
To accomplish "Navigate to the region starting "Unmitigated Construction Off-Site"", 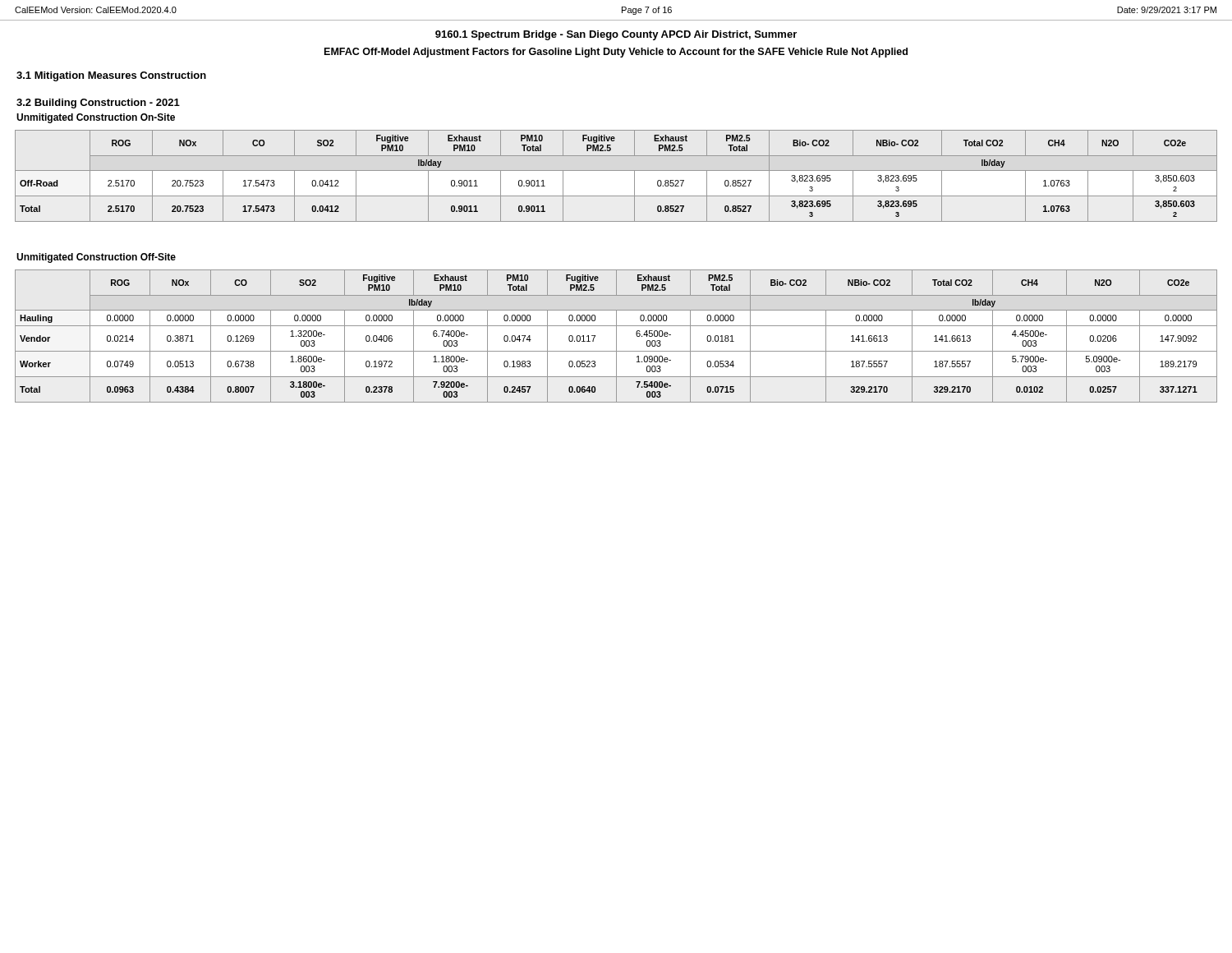I will (x=96, y=257).
